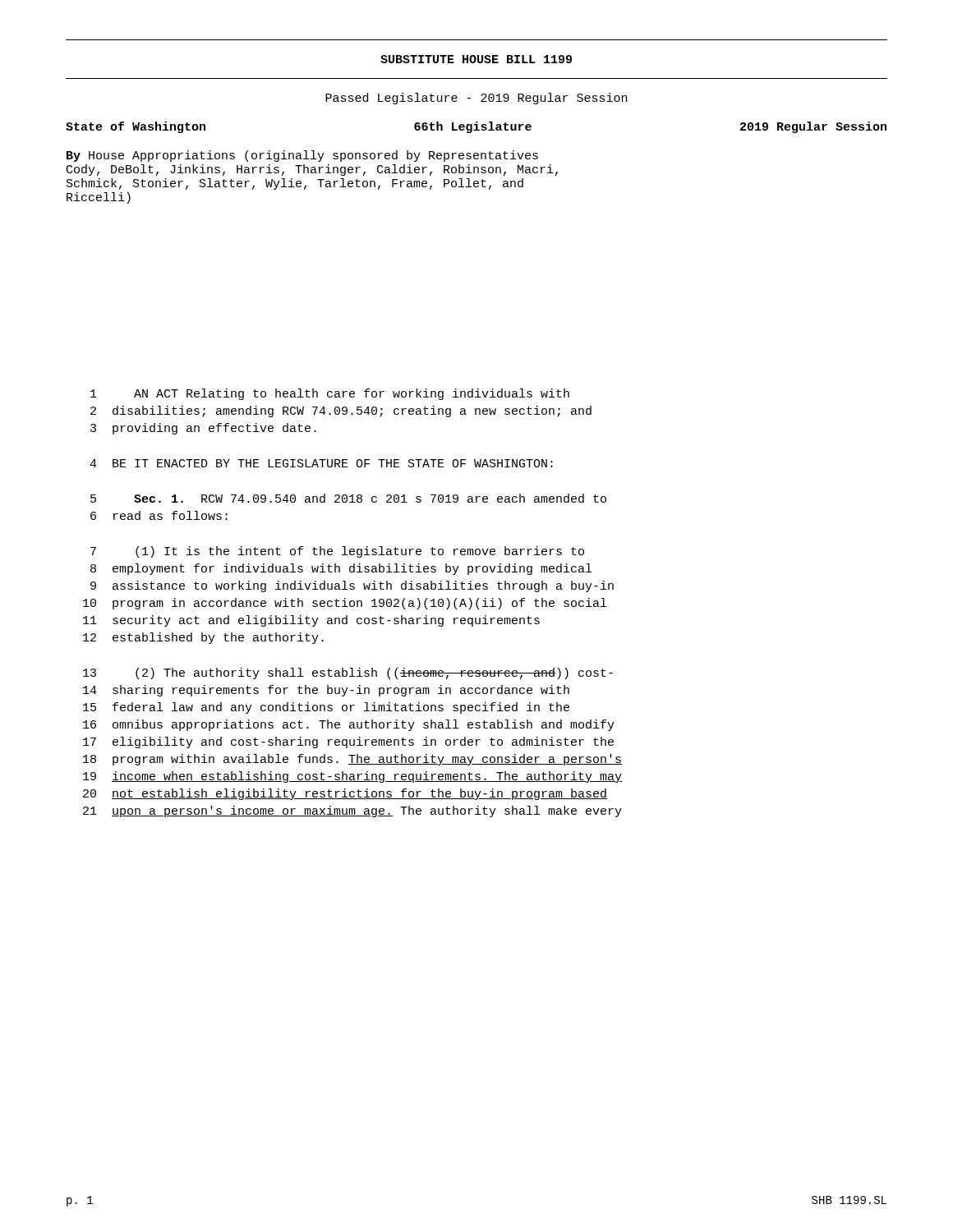953x1232 pixels.
Task: Find the list item that reads "13 (2) The authority"
Action: [476, 674]
